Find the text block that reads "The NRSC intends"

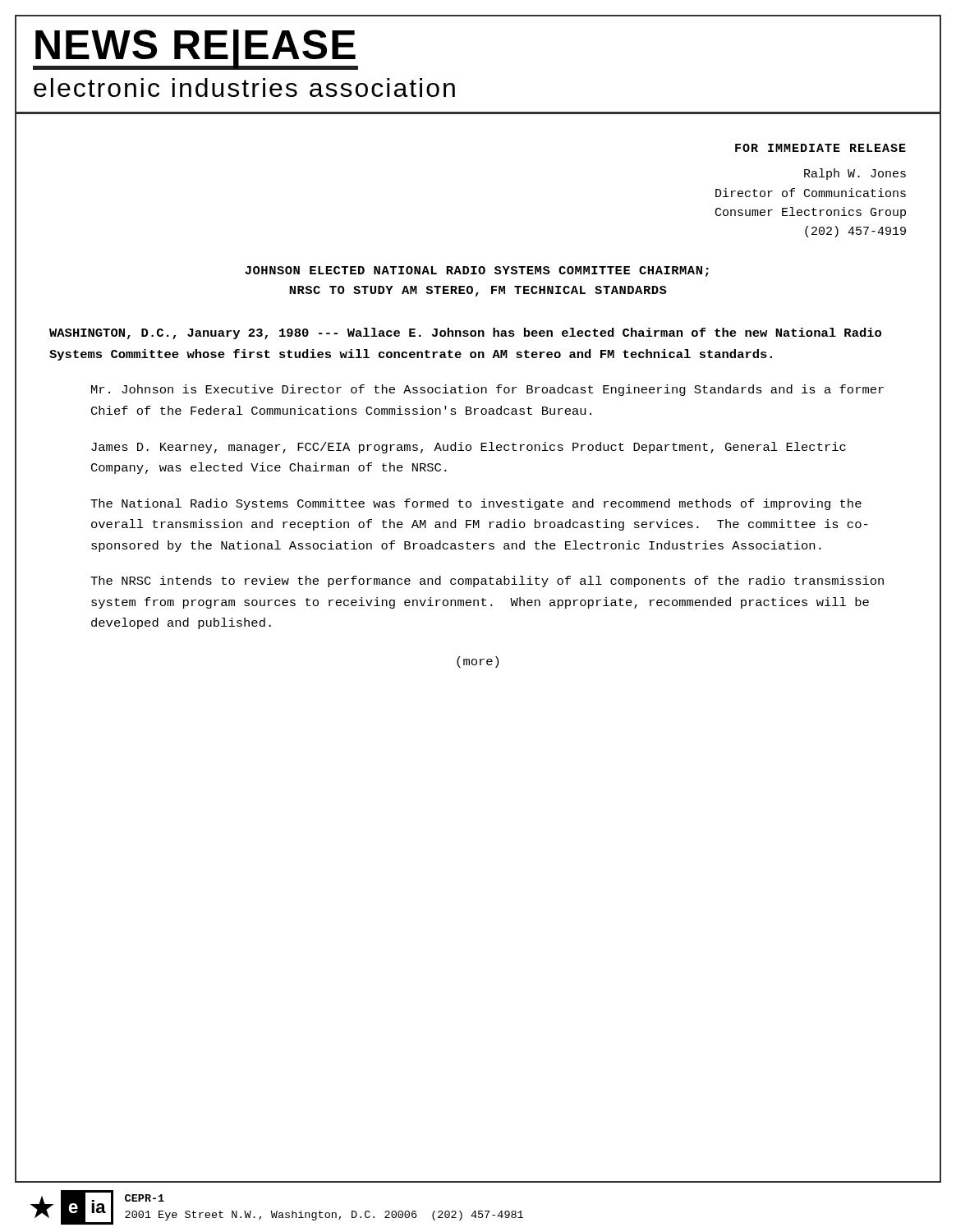pyautogui.click(x=488, y=603)
